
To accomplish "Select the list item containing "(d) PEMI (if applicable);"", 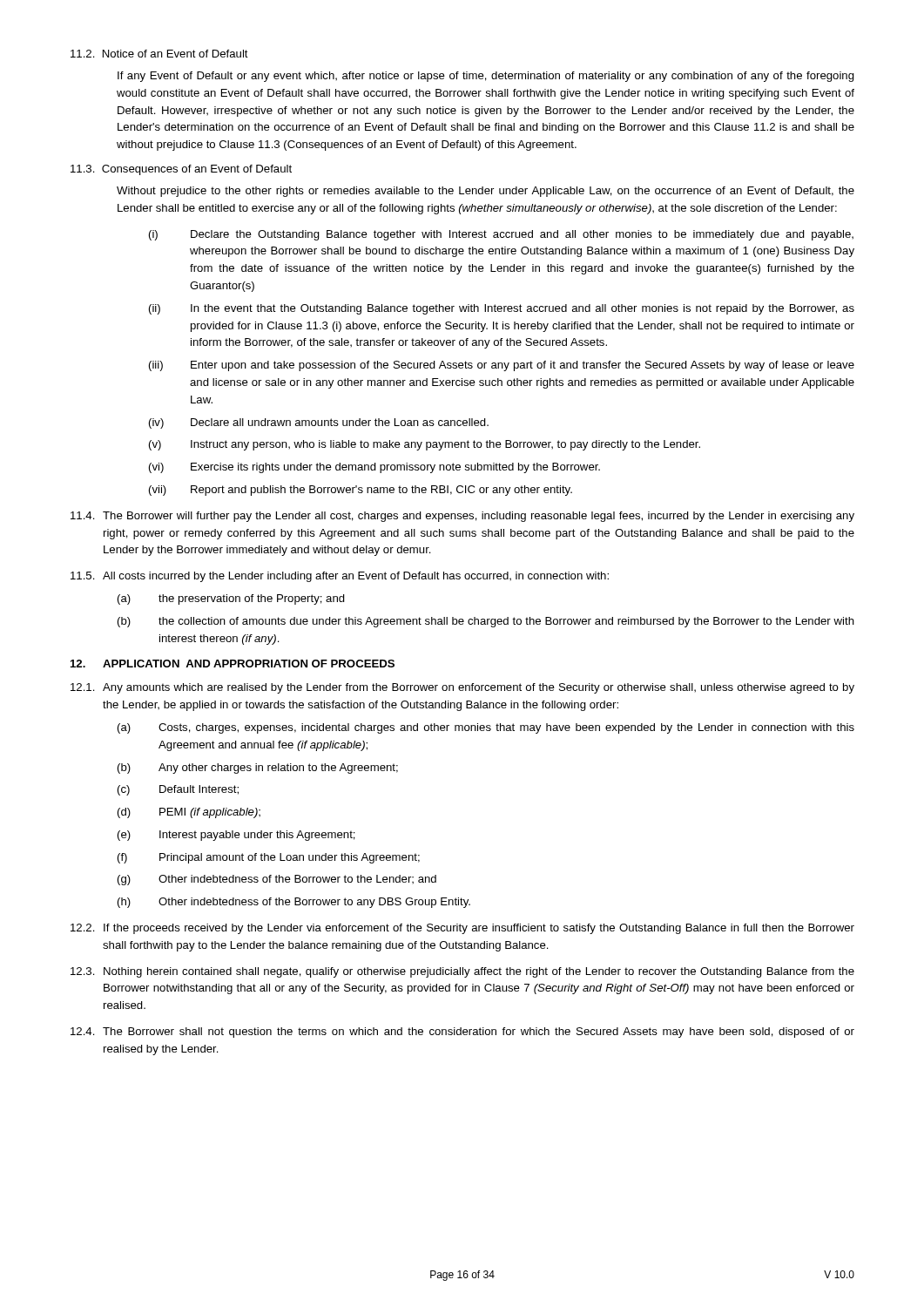I will tap(189, 812).
